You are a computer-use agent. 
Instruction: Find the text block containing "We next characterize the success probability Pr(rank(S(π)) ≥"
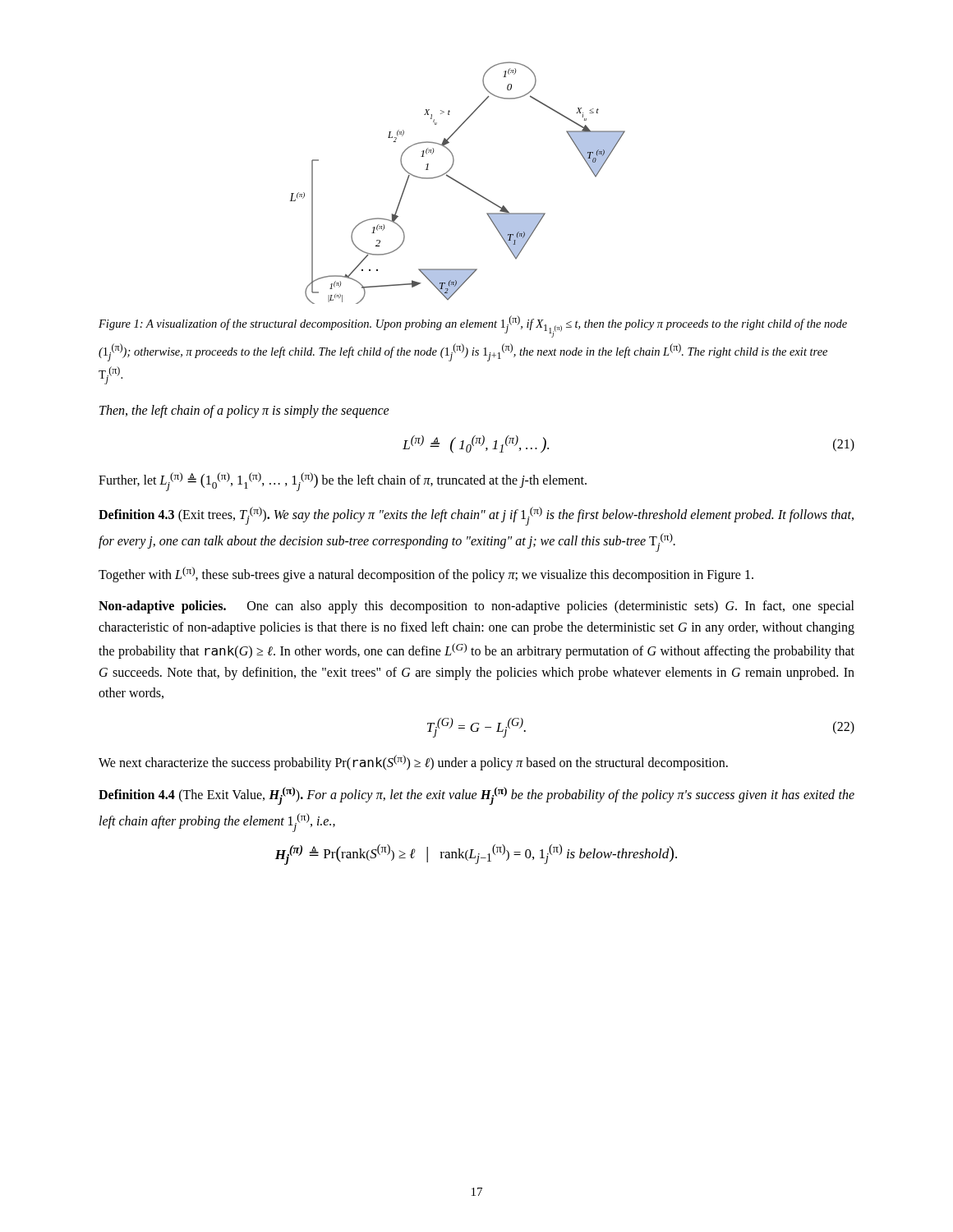point(414,761)
